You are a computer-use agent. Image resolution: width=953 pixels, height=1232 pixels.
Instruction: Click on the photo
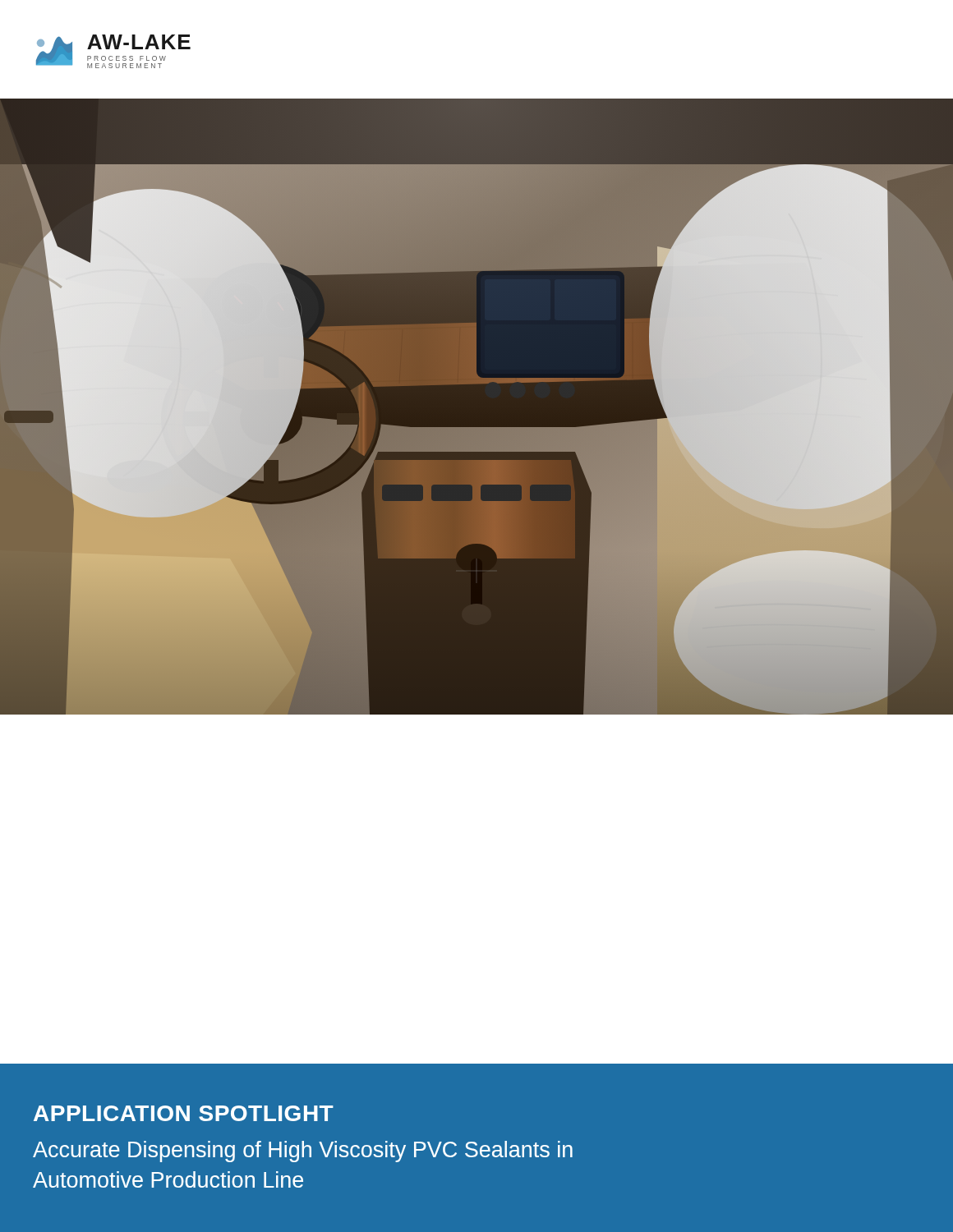pos(476,407)
